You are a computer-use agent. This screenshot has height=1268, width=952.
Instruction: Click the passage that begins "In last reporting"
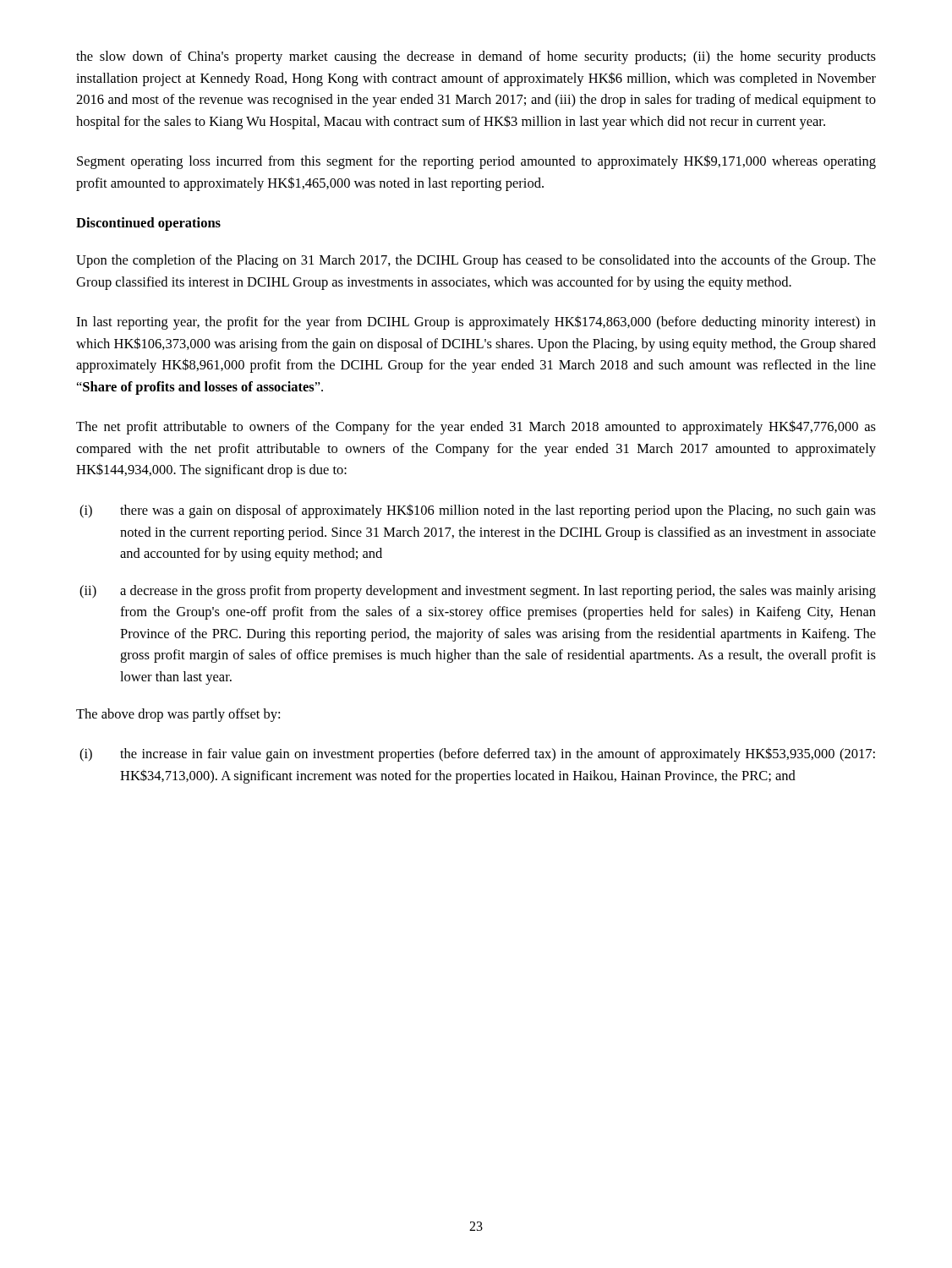tap(476, 354)
